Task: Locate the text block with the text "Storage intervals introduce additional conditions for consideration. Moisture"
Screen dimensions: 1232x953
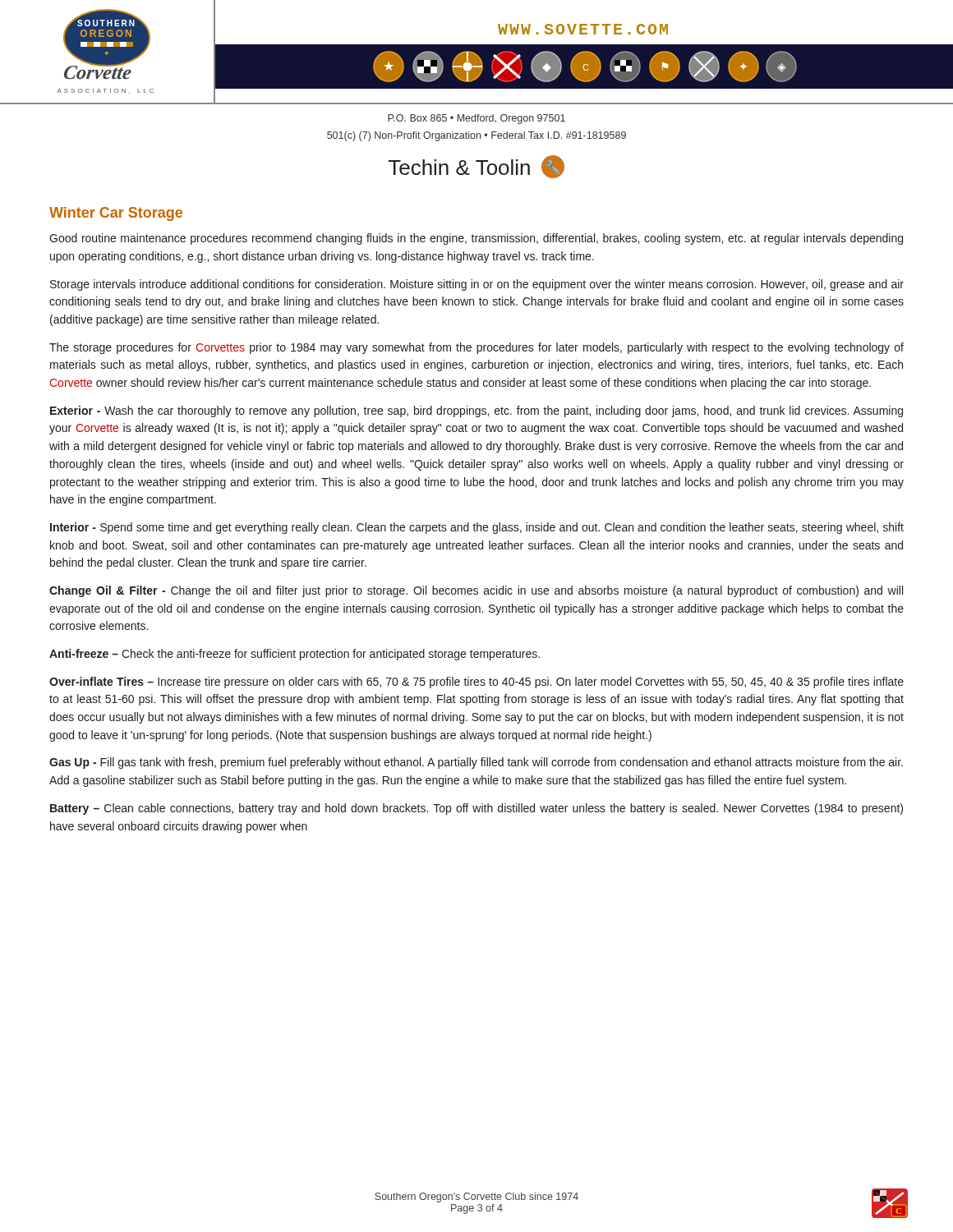Action: click(x=476, y=302)
